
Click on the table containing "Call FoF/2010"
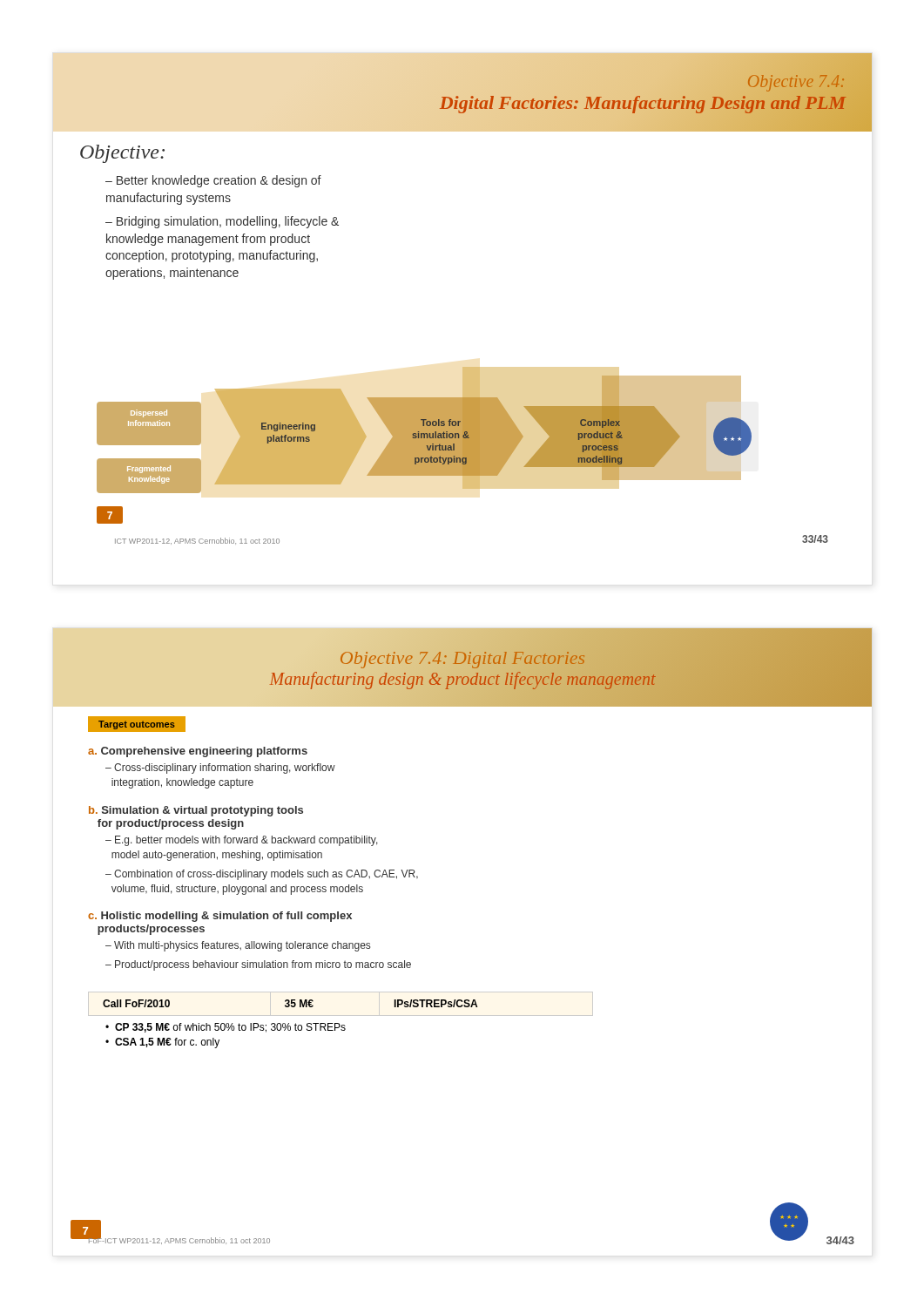coord(462,1004)
